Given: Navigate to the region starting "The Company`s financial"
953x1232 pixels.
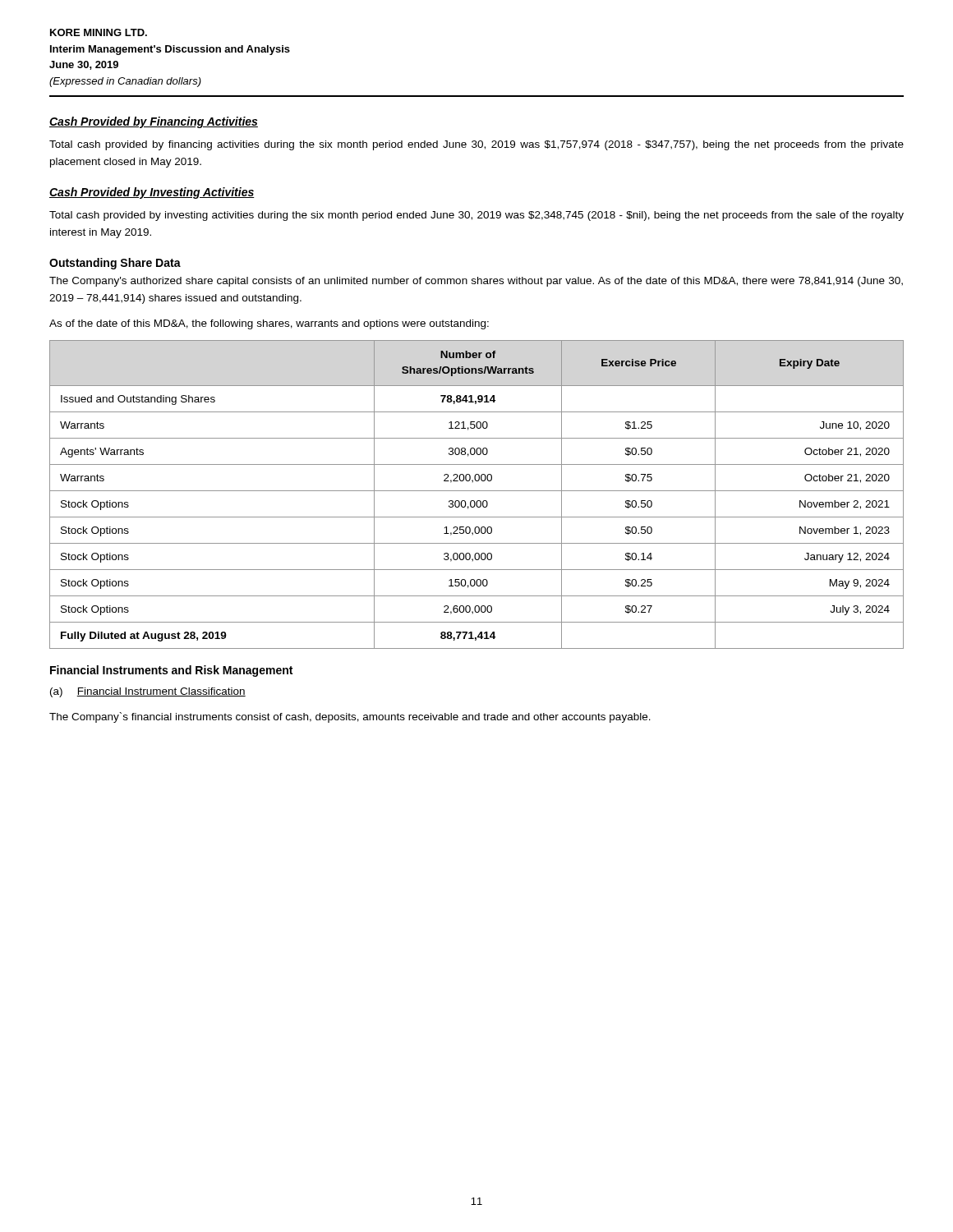Looking at the screenshot, I should [350, 717].
